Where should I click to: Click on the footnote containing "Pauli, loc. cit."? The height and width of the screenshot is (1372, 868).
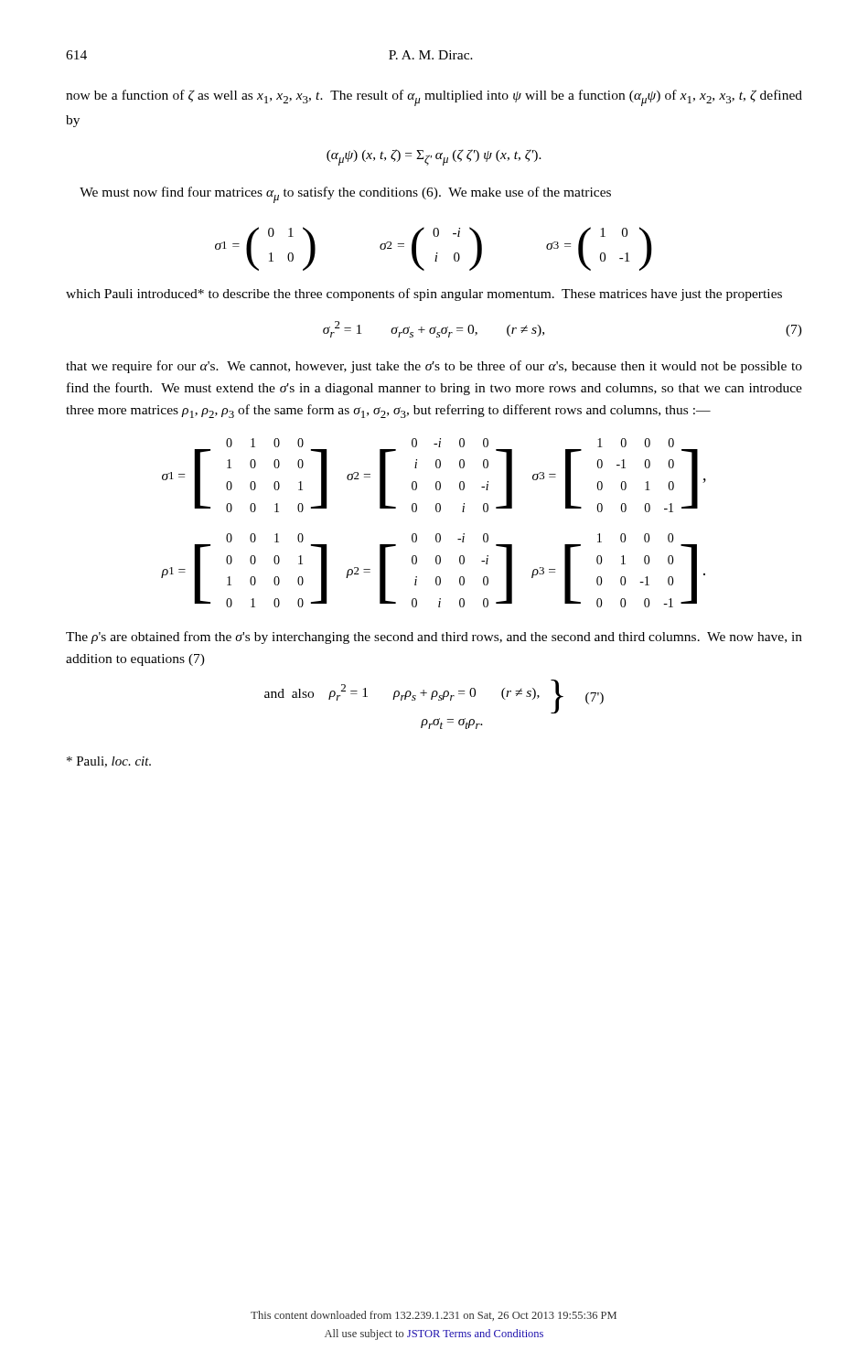pos(109,761)
